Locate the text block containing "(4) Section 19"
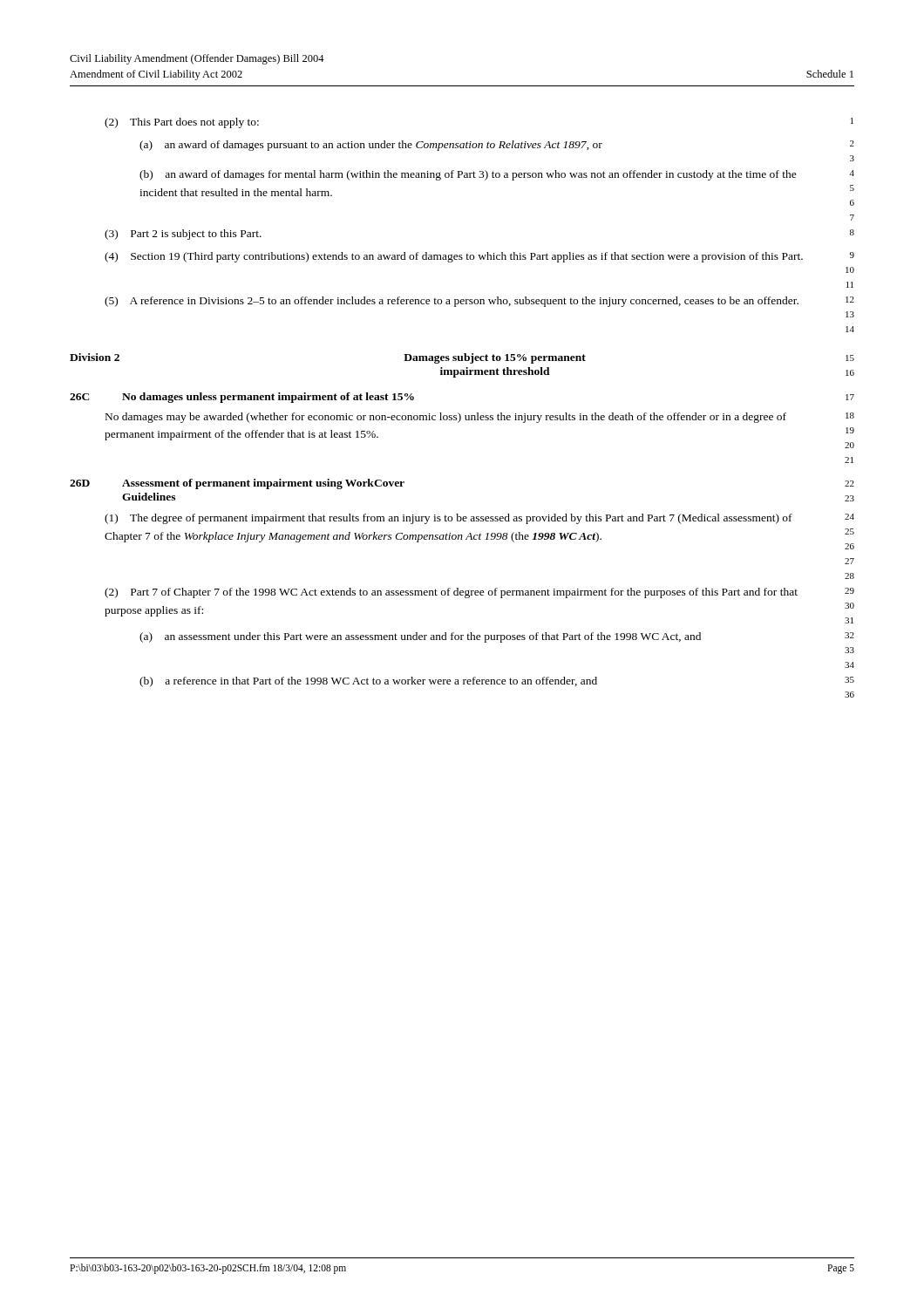Viewport: 924px width, 1308px height. pyautogui.click(x=462, y=270)
